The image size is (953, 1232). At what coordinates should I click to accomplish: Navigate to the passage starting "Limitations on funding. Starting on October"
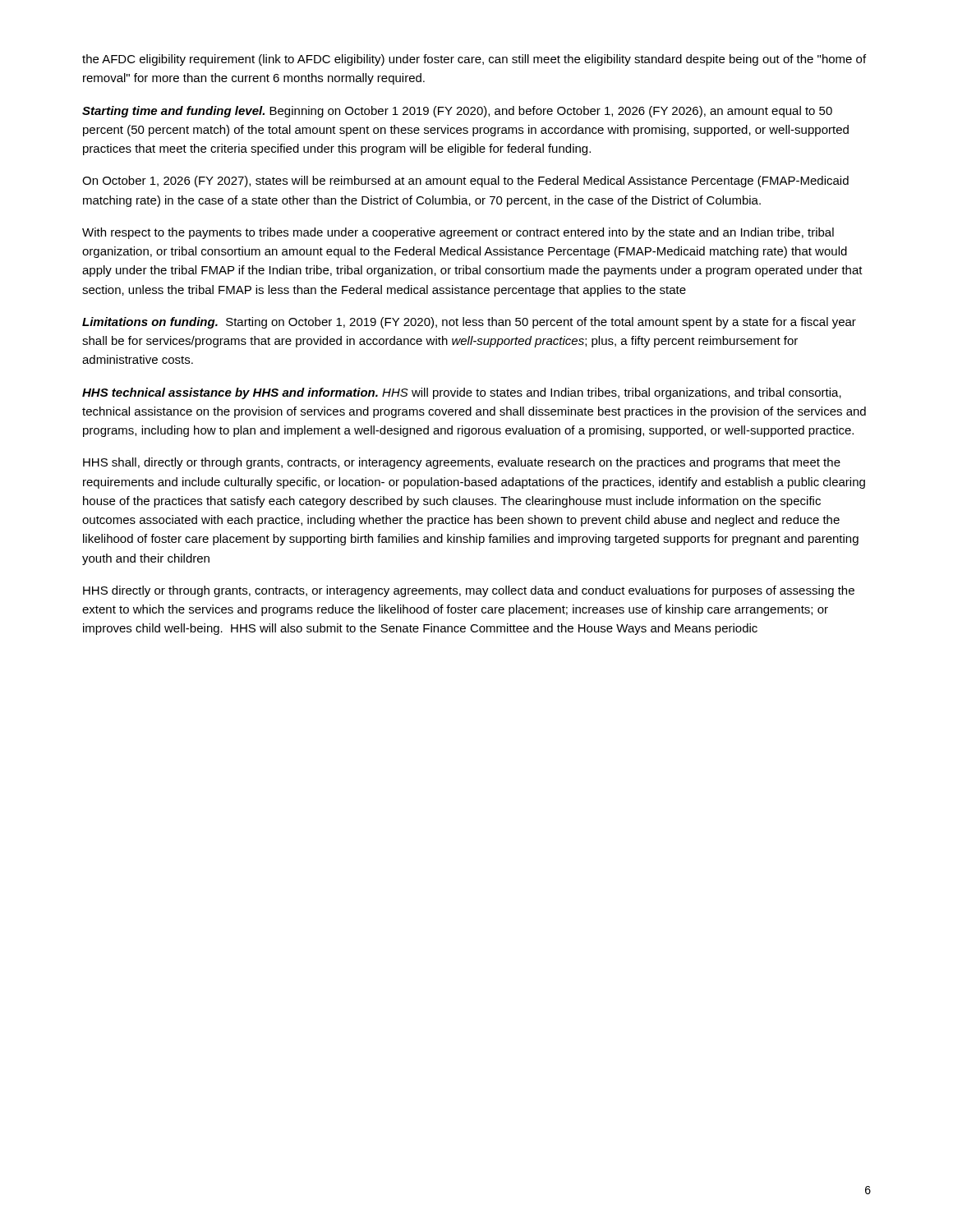pos(469,340)
